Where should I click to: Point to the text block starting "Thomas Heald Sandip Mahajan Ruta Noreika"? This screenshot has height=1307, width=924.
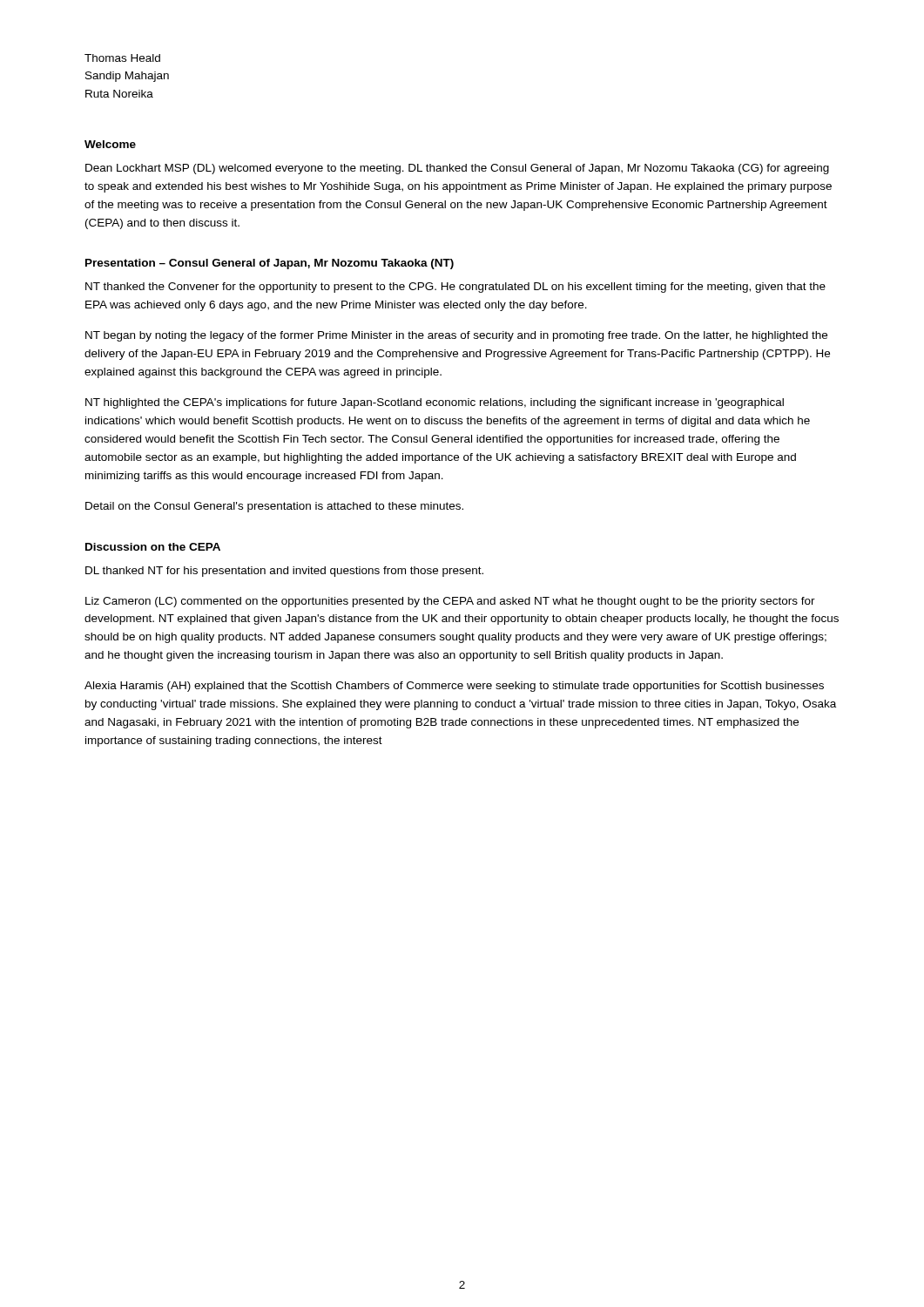(x=127, y=76)
